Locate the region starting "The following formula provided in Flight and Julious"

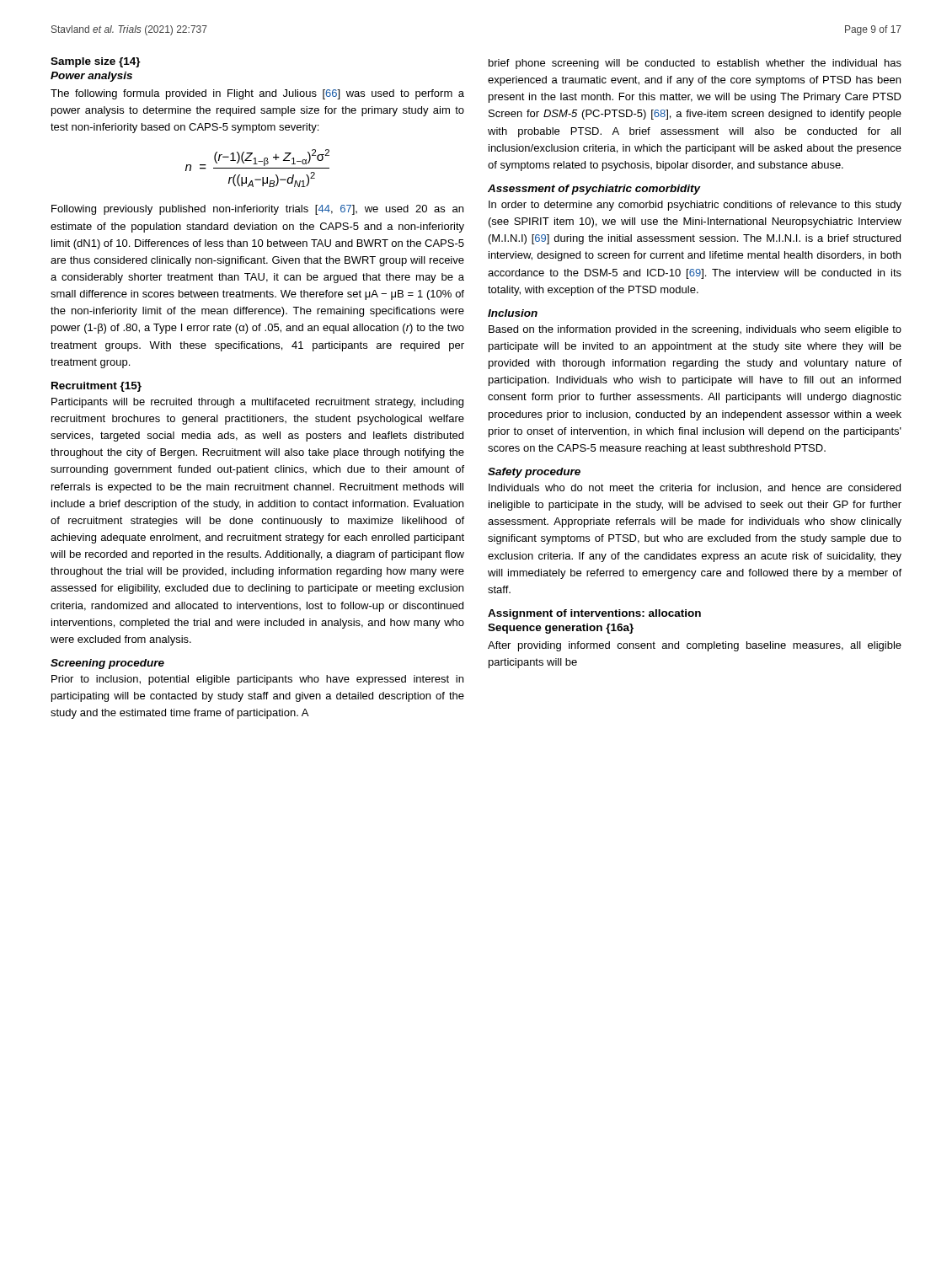(x=257, y=110)
